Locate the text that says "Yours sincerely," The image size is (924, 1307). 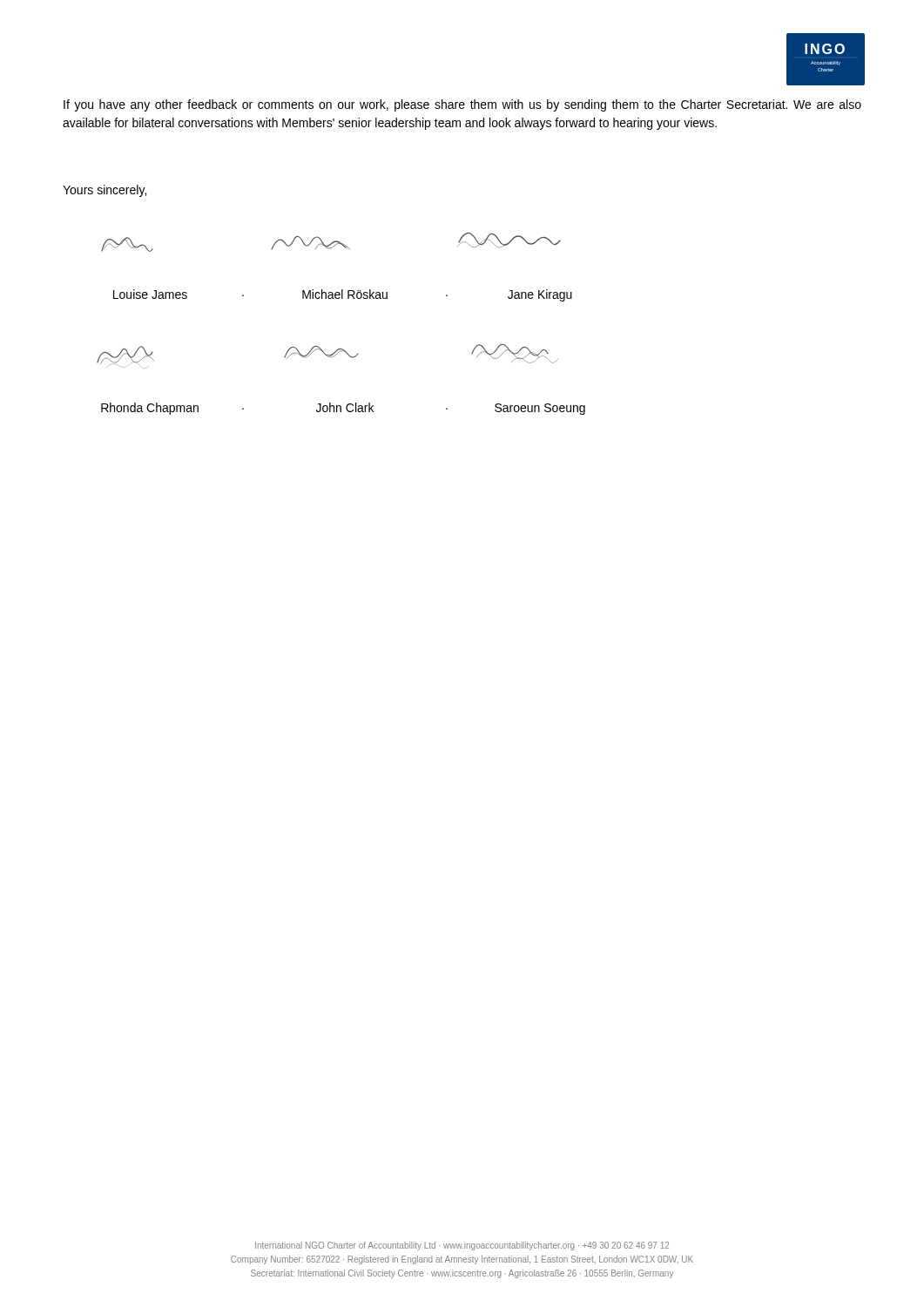tap(105, 190)
